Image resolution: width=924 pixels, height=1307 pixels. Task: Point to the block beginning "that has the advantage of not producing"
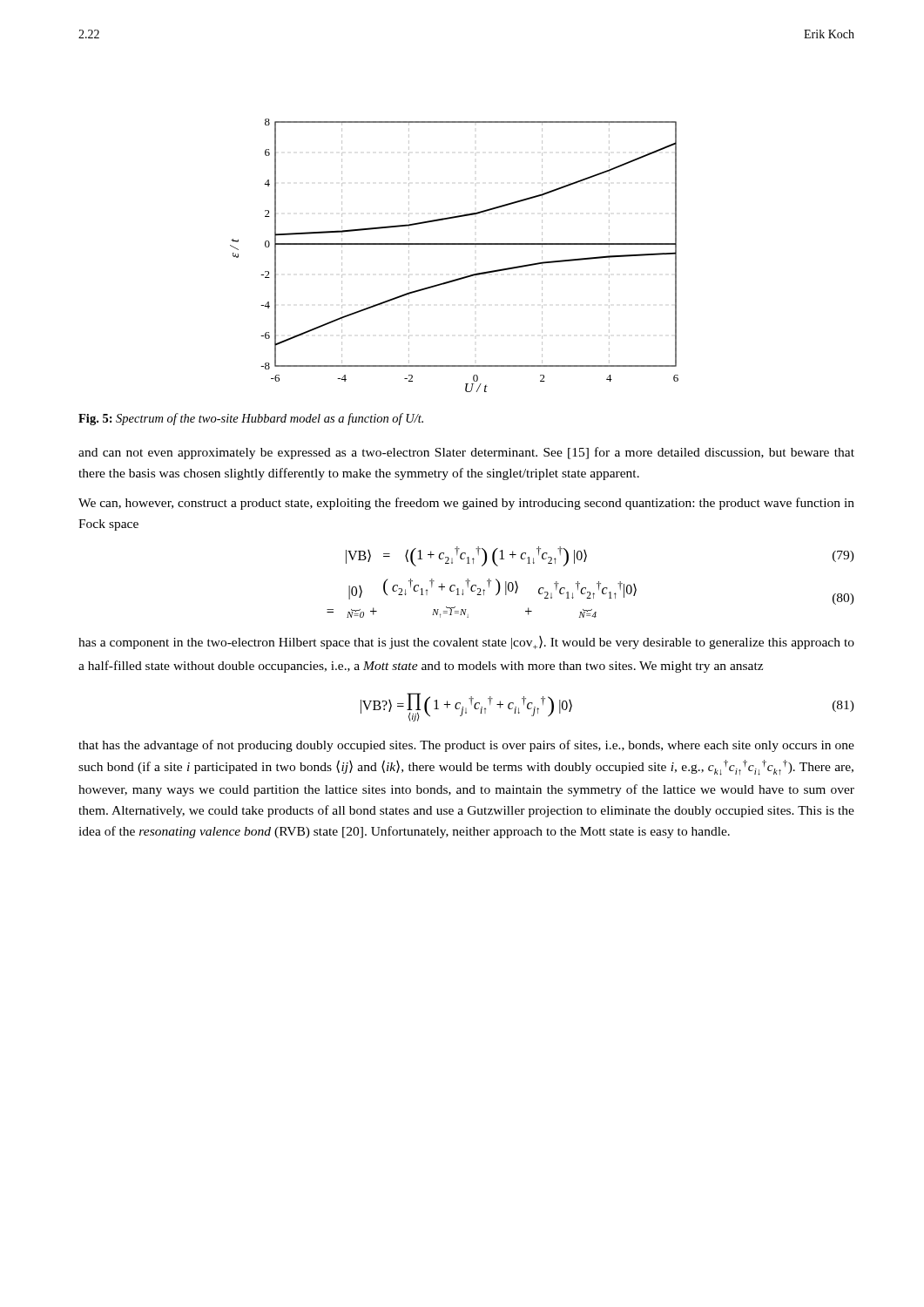[466, 788]
